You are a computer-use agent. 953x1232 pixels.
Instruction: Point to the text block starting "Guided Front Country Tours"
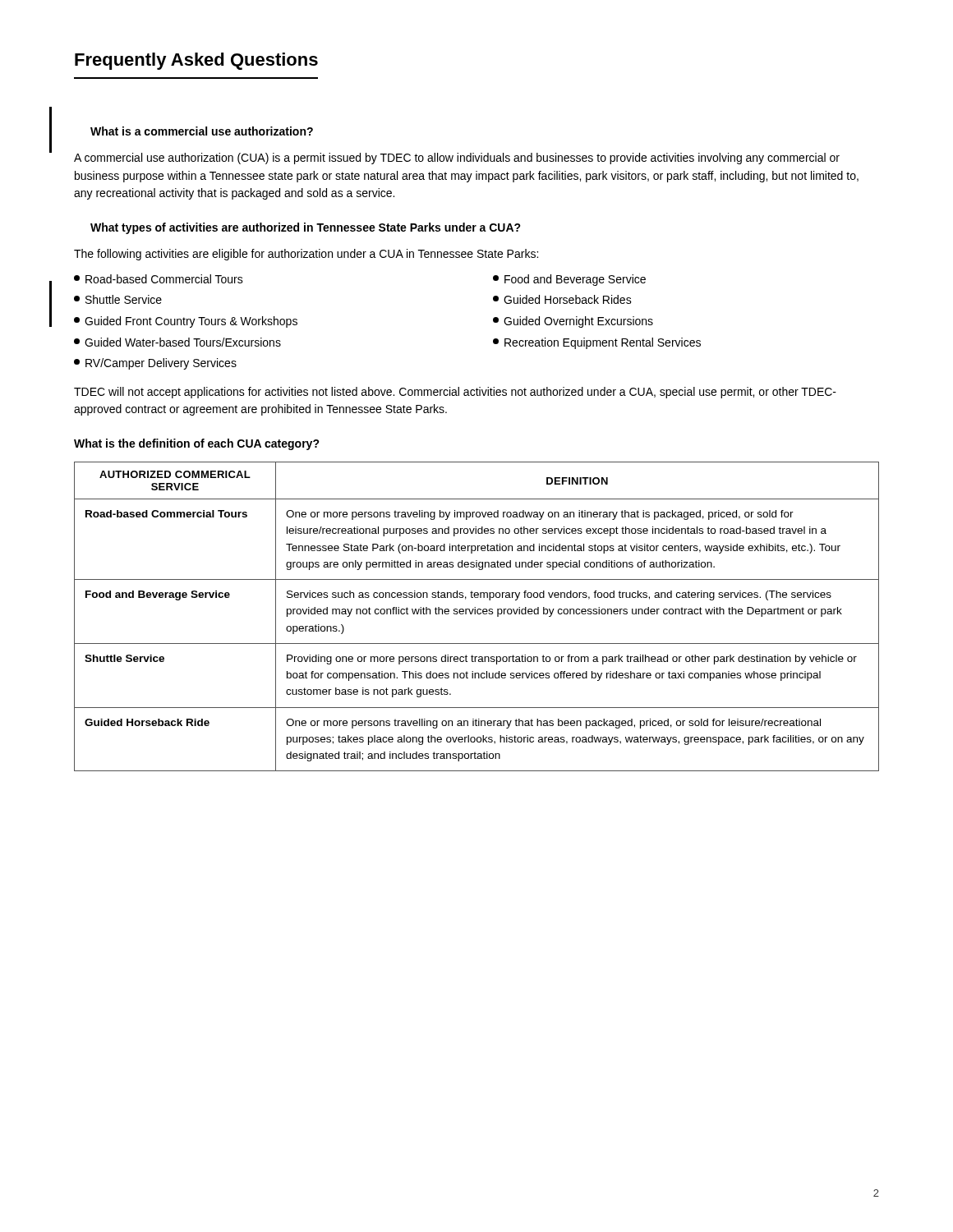click(186, 322)
